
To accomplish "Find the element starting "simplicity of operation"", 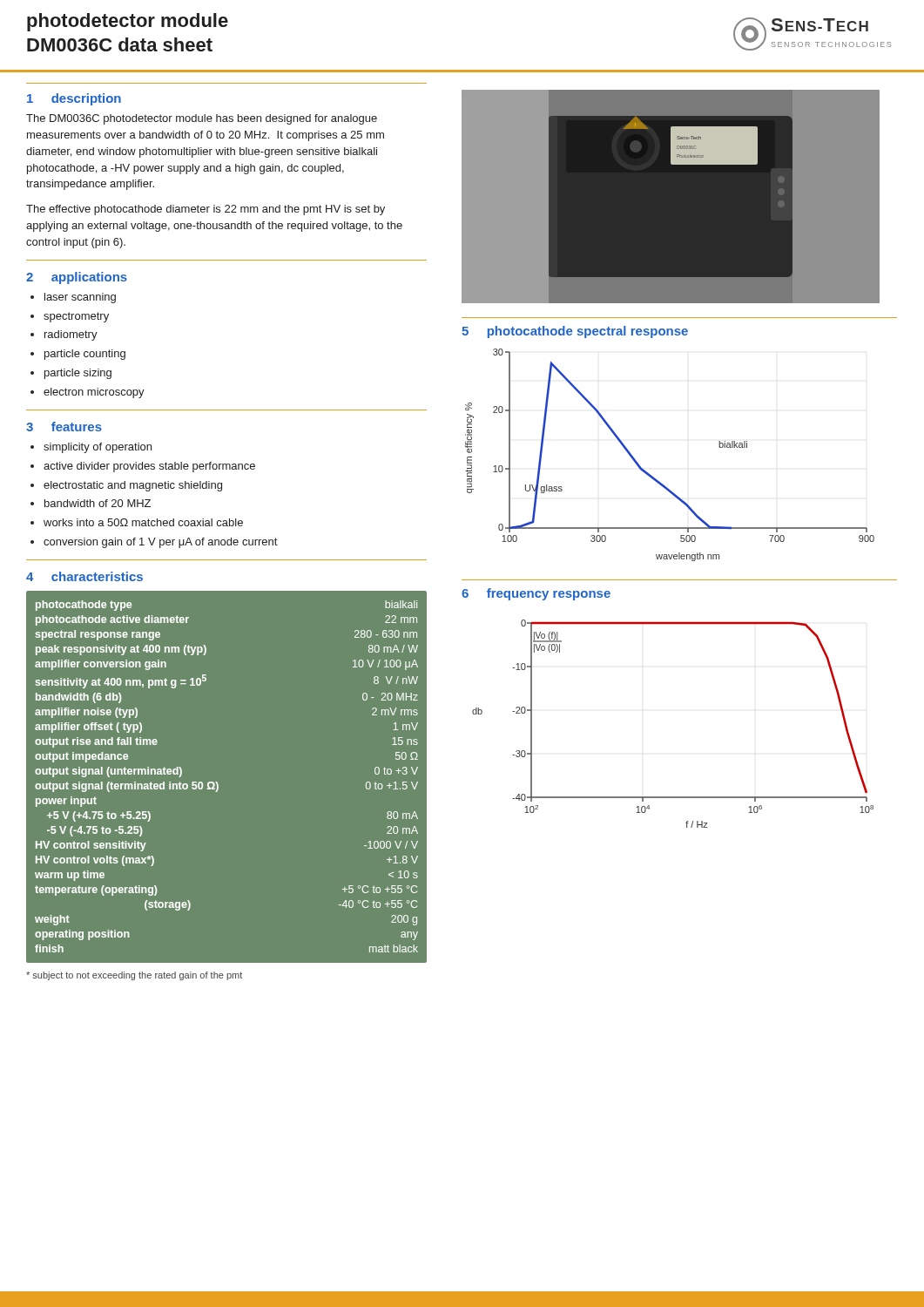I will pos(98,446).
